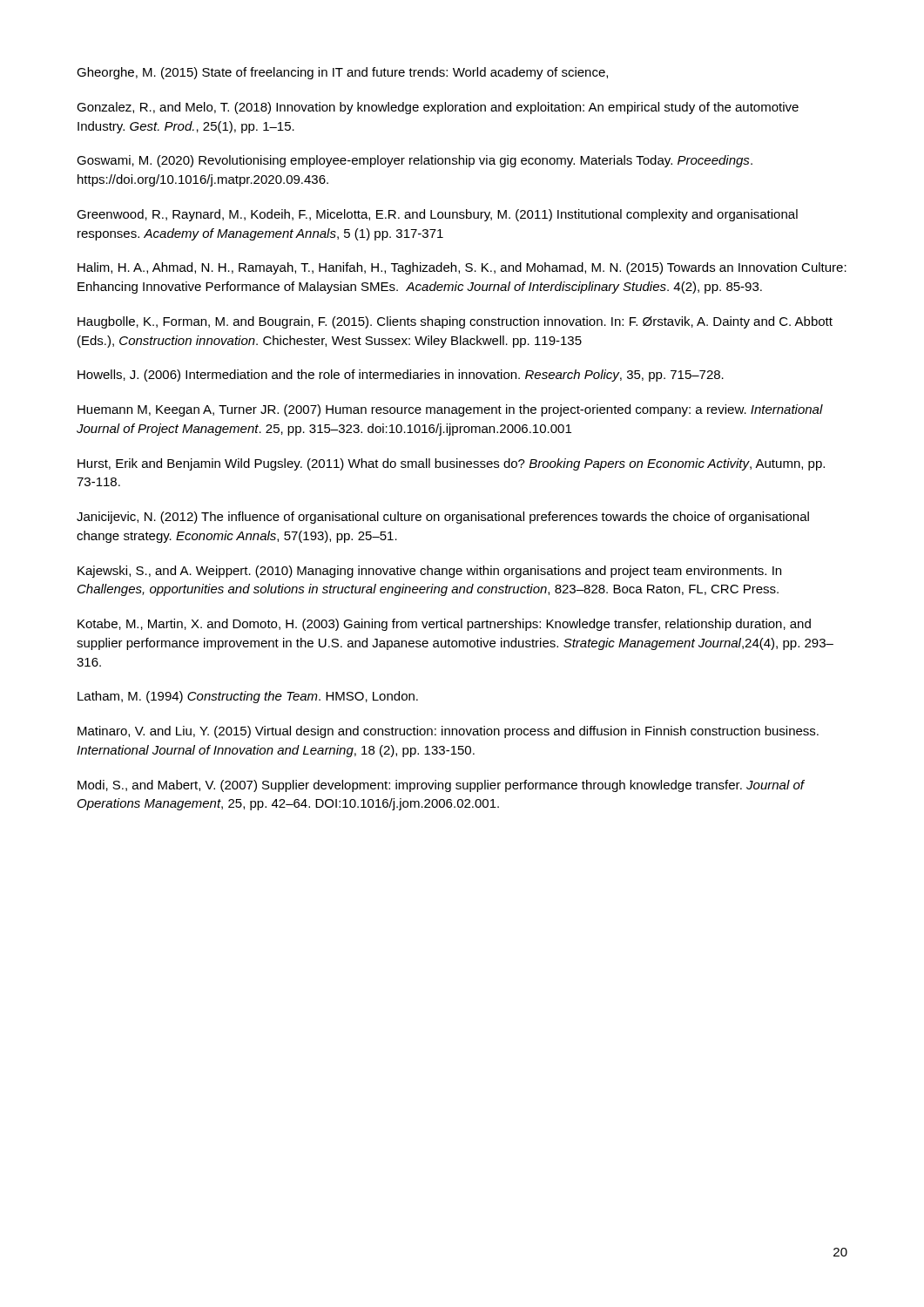Find the text block starting "Gheorghe, M. (2015) State of"

tap(343, 72)
